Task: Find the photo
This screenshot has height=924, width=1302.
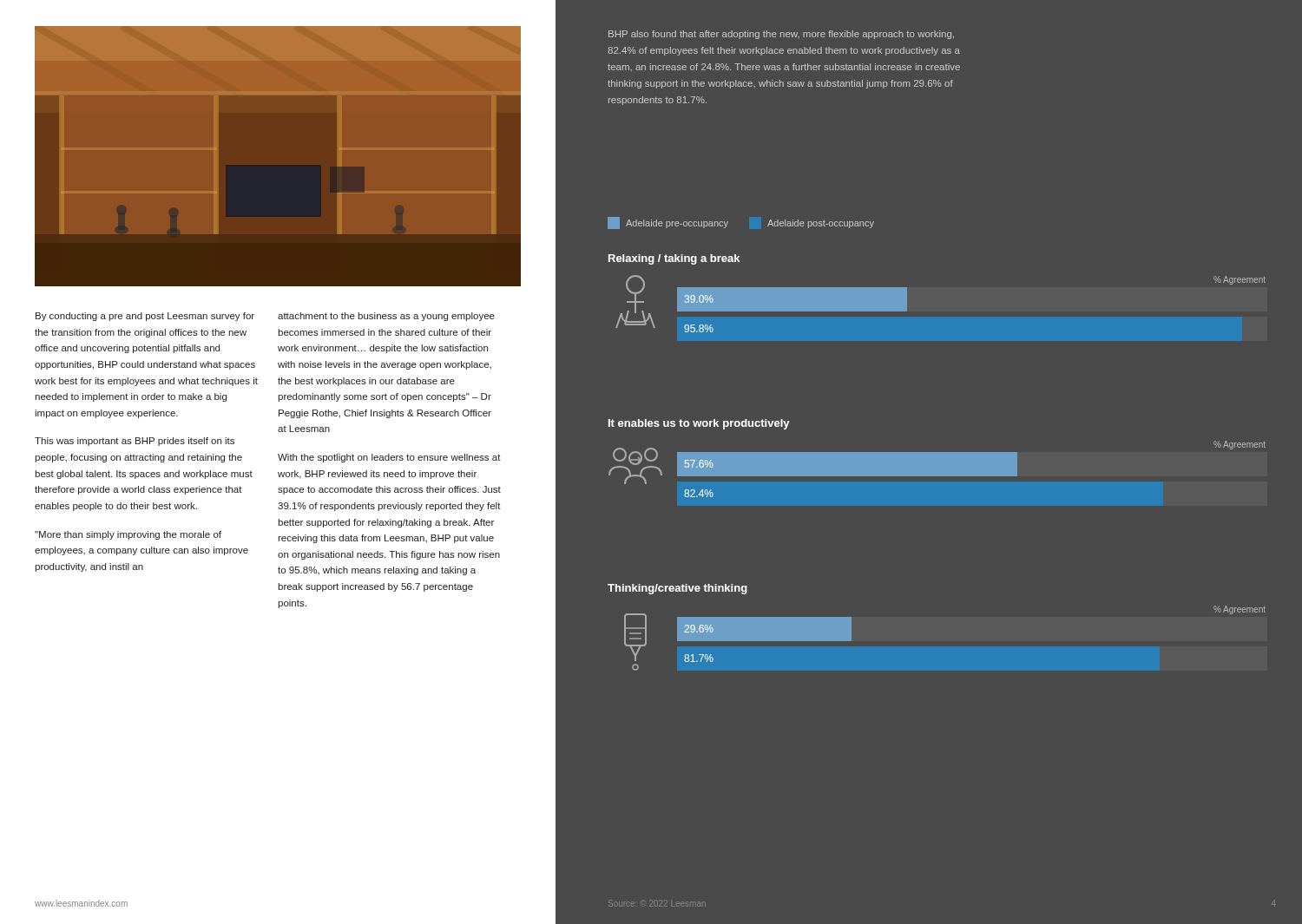Action: click(x=278, y=156)
